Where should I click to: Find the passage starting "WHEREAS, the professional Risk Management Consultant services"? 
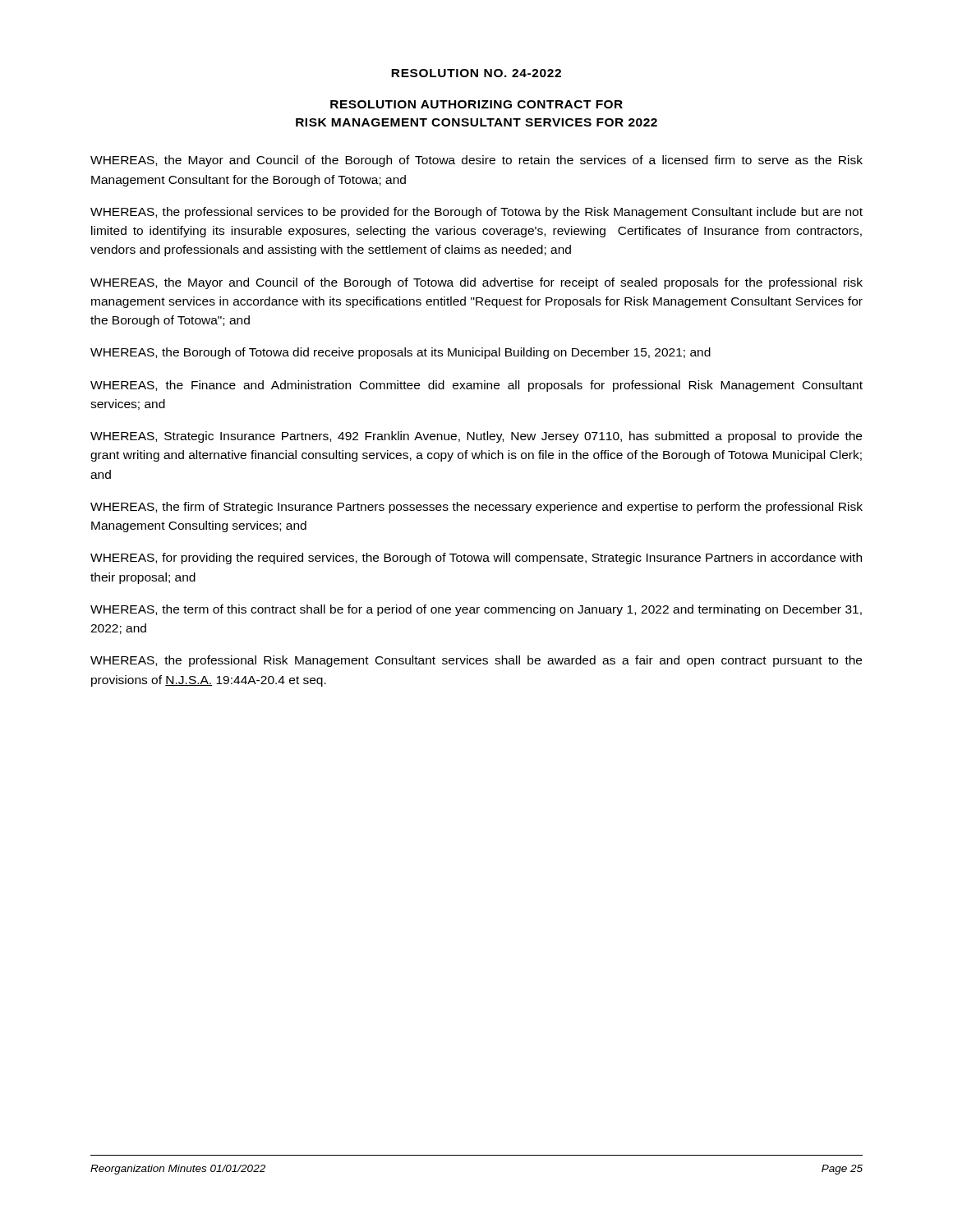coord(476,670)
